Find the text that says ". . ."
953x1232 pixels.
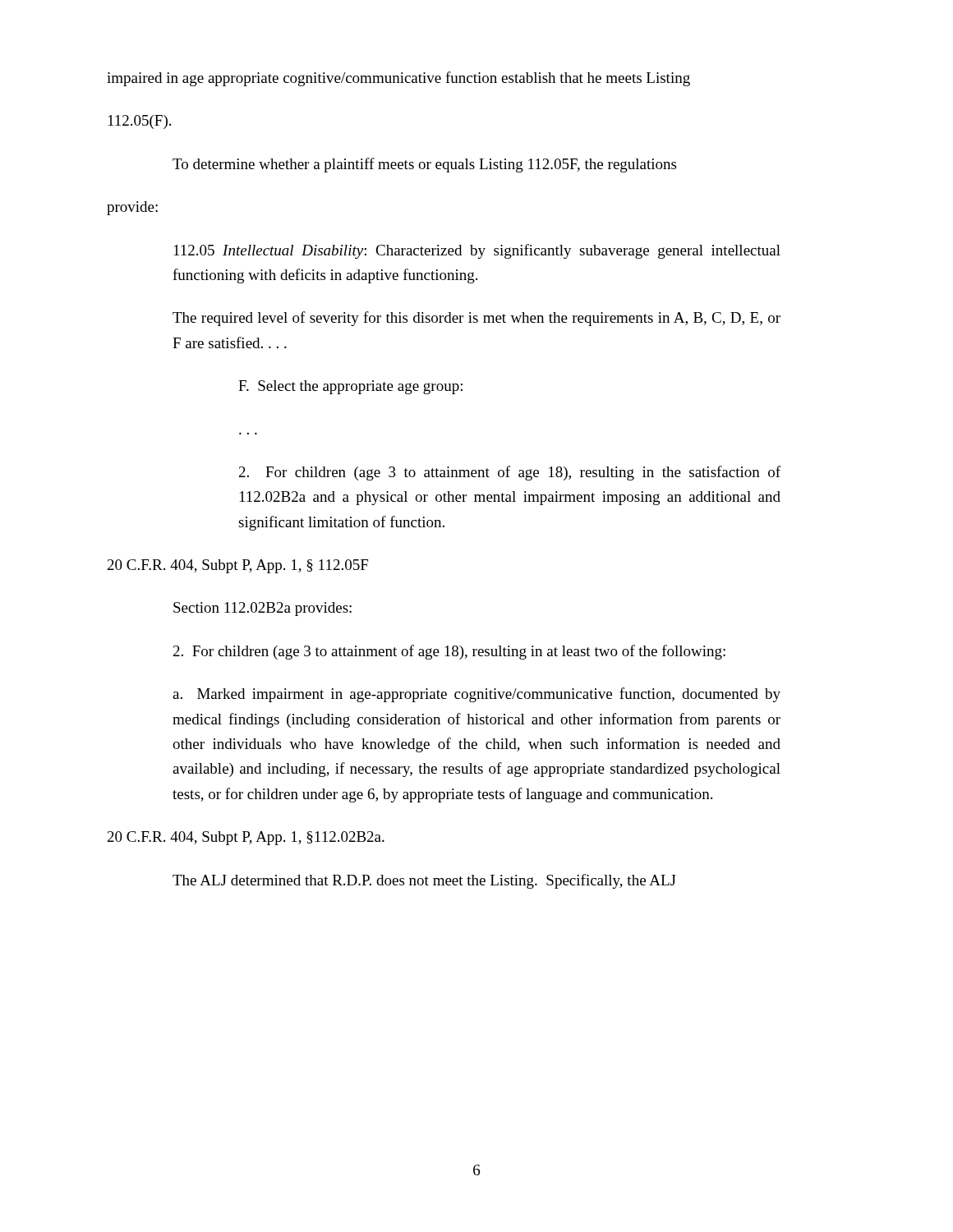[x=248, y=429]
